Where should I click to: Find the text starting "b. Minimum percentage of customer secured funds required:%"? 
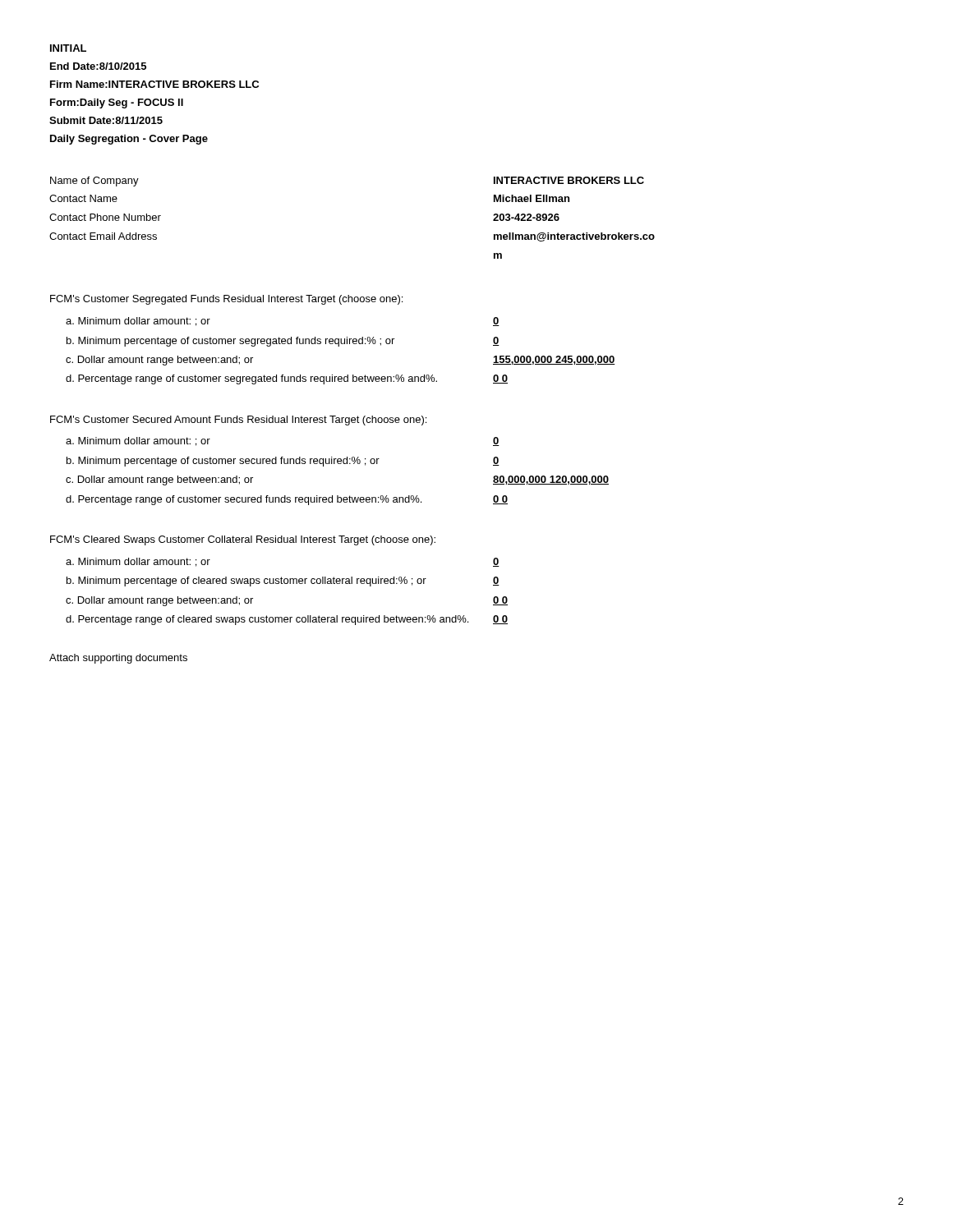pyautogui.click(x=222, y=460)
